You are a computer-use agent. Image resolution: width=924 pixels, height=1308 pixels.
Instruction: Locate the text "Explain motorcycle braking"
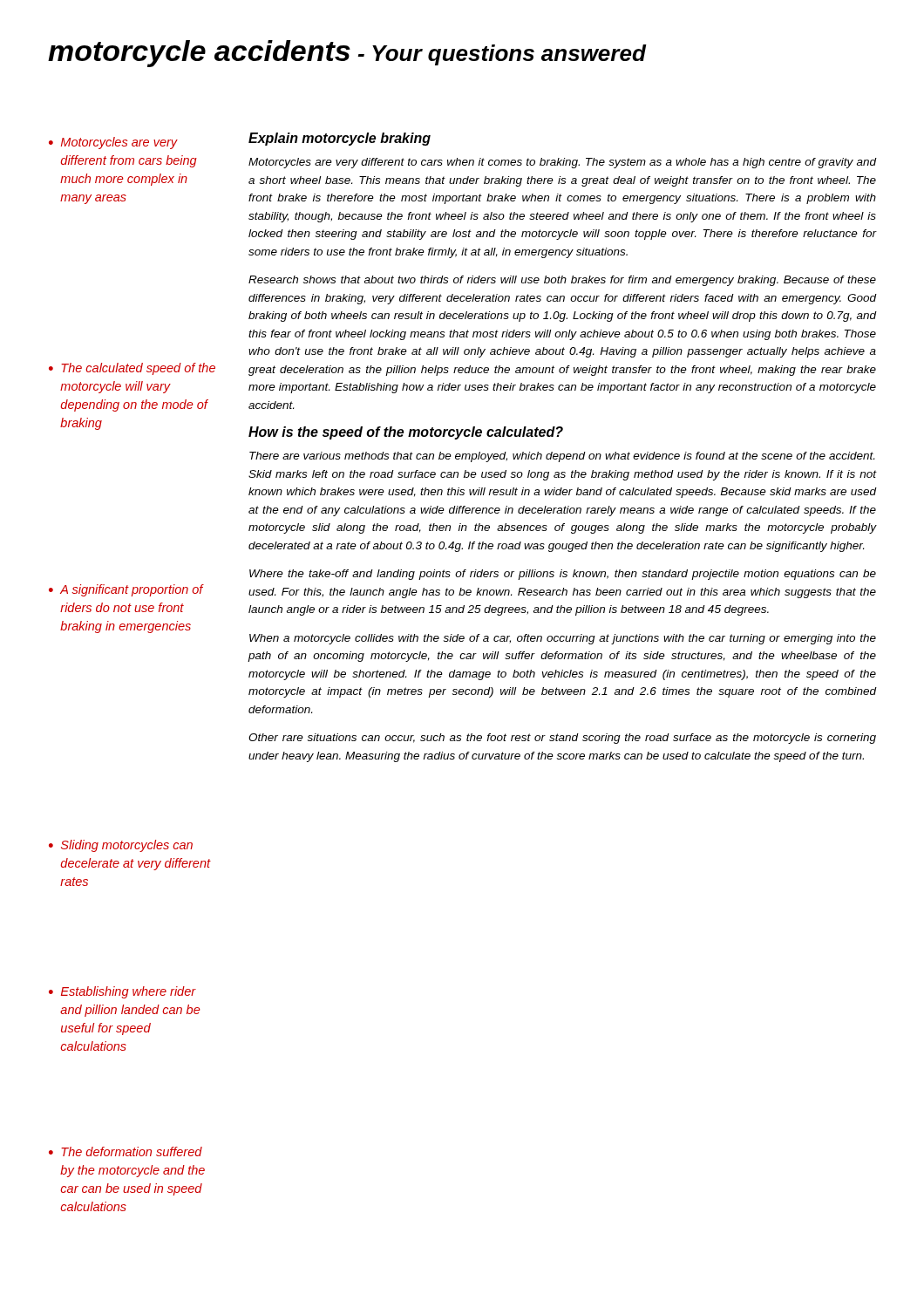[x=340, y=138]
